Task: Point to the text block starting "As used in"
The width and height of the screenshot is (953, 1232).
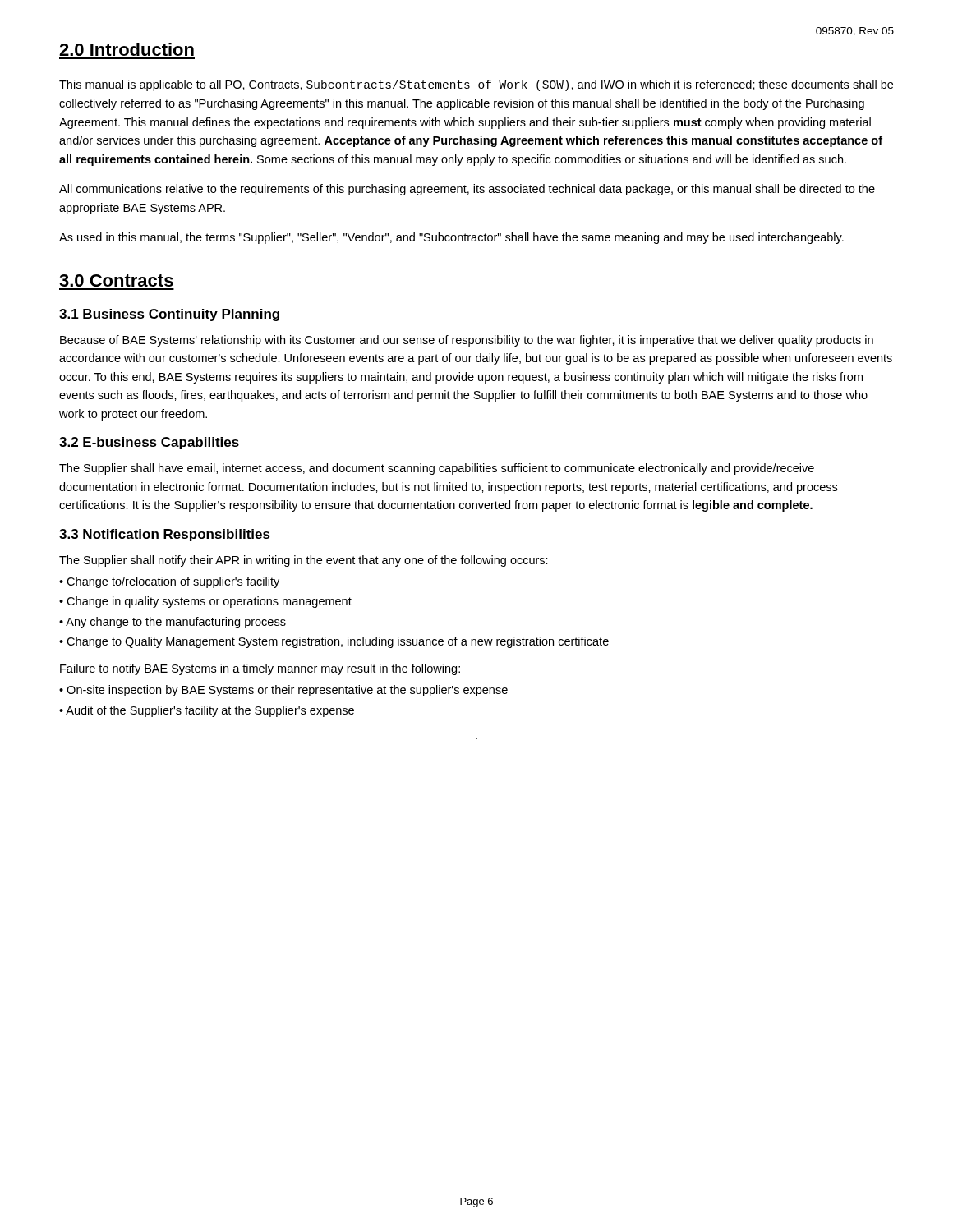Action: pyautogui.click(x=476, y=238)
